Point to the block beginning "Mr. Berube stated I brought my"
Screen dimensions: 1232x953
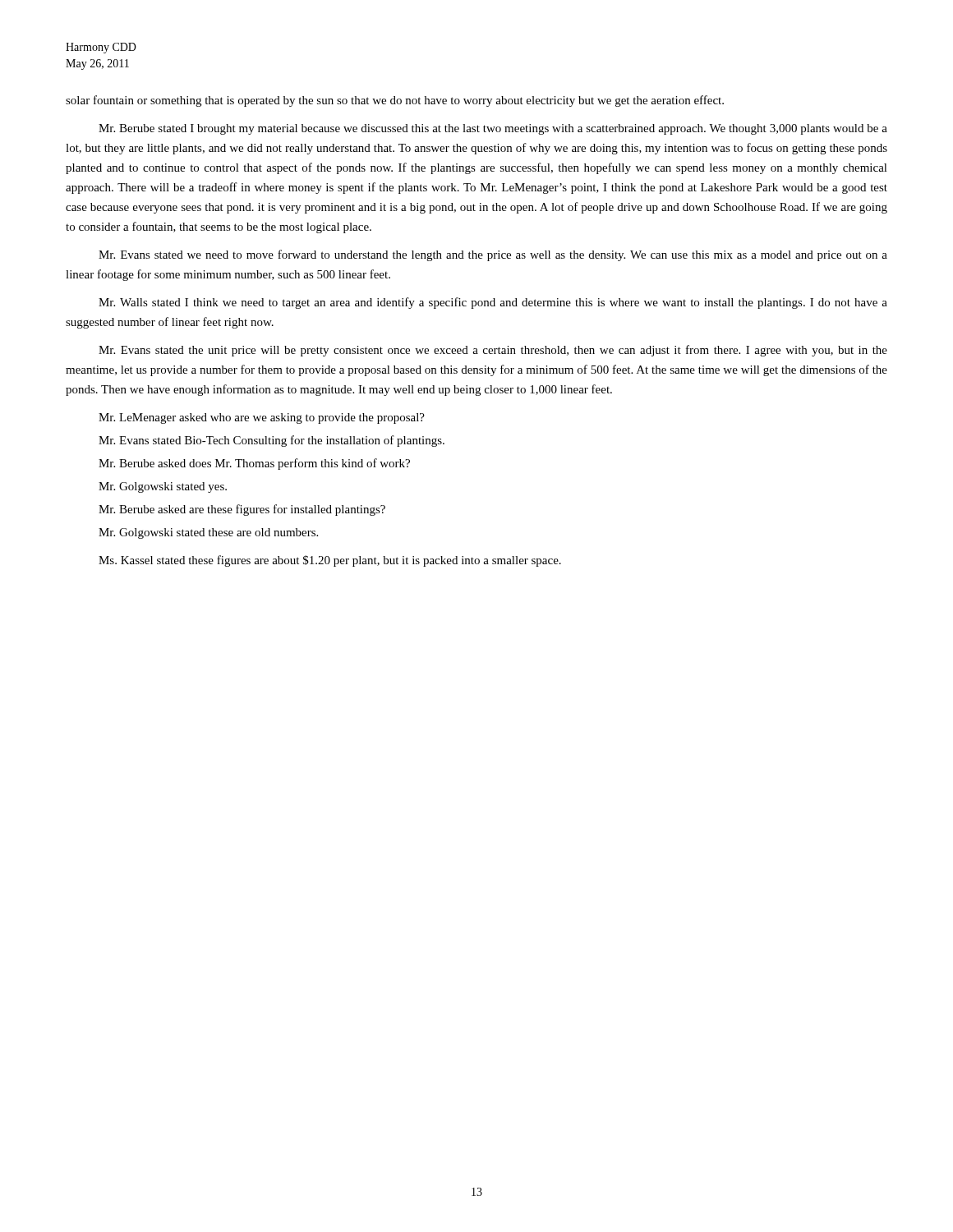(476, 177)
